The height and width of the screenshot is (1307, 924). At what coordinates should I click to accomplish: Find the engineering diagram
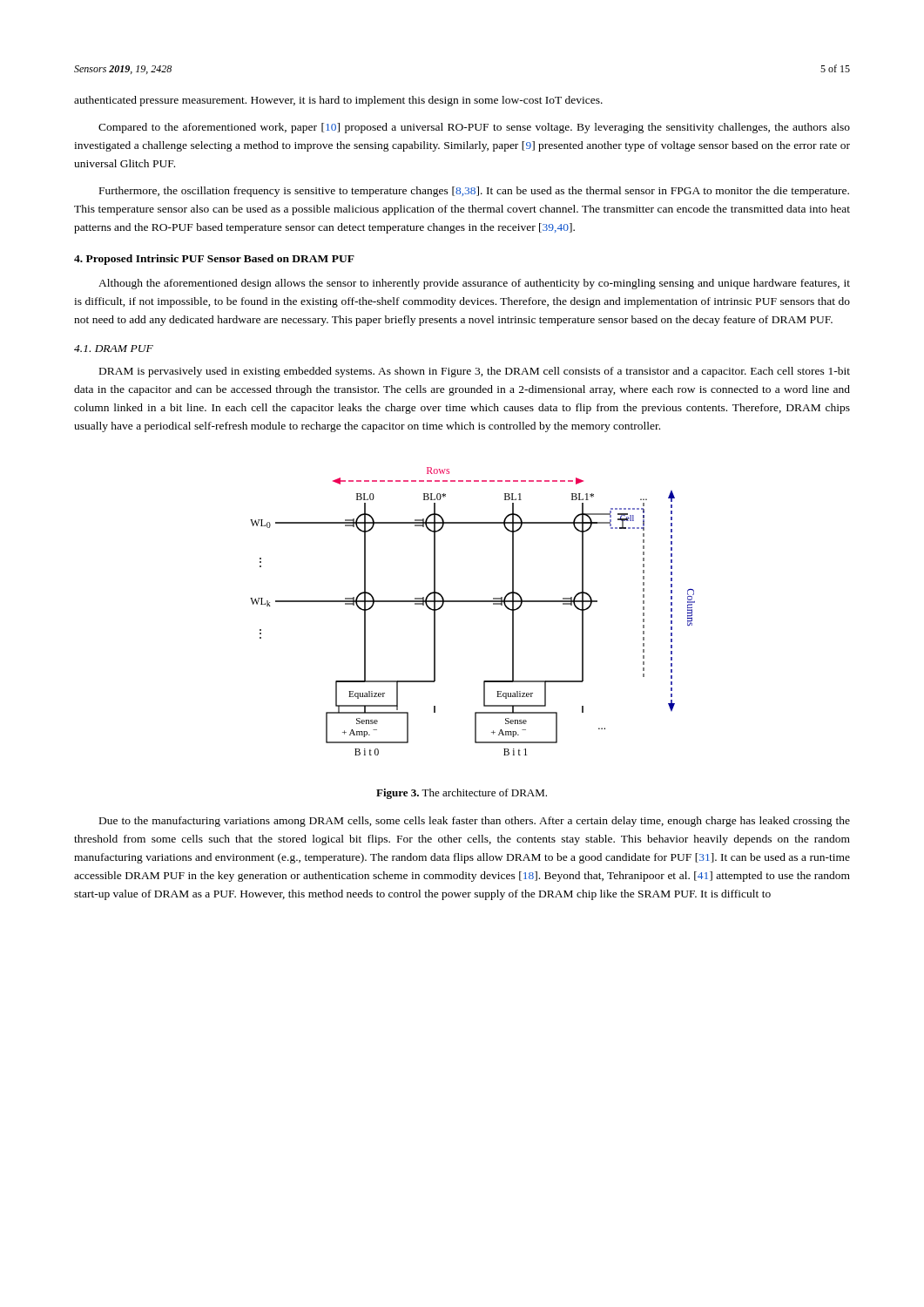(462, 618)
